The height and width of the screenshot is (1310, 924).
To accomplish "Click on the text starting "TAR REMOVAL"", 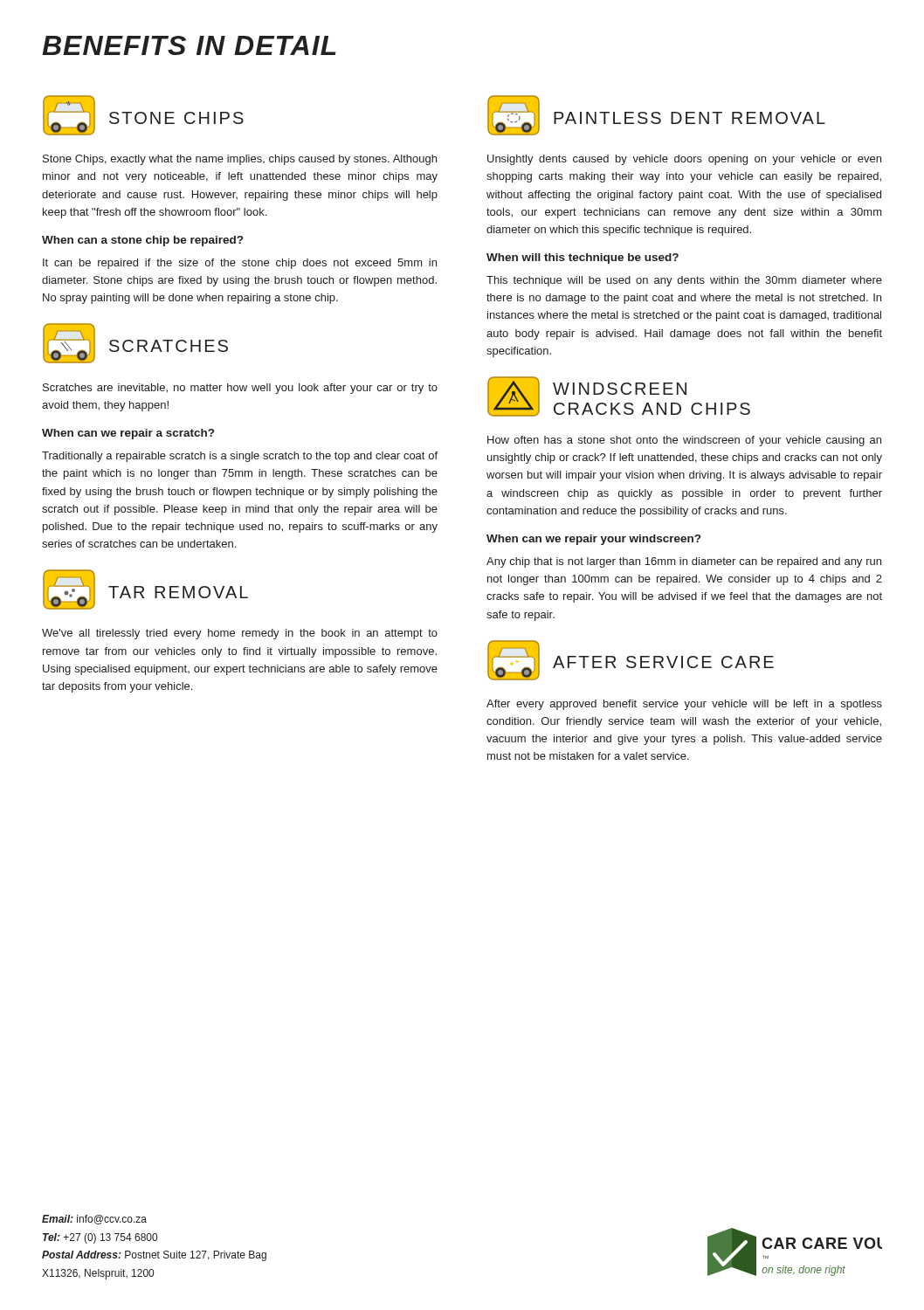I will pyautogui.click(x=240, y=592).
